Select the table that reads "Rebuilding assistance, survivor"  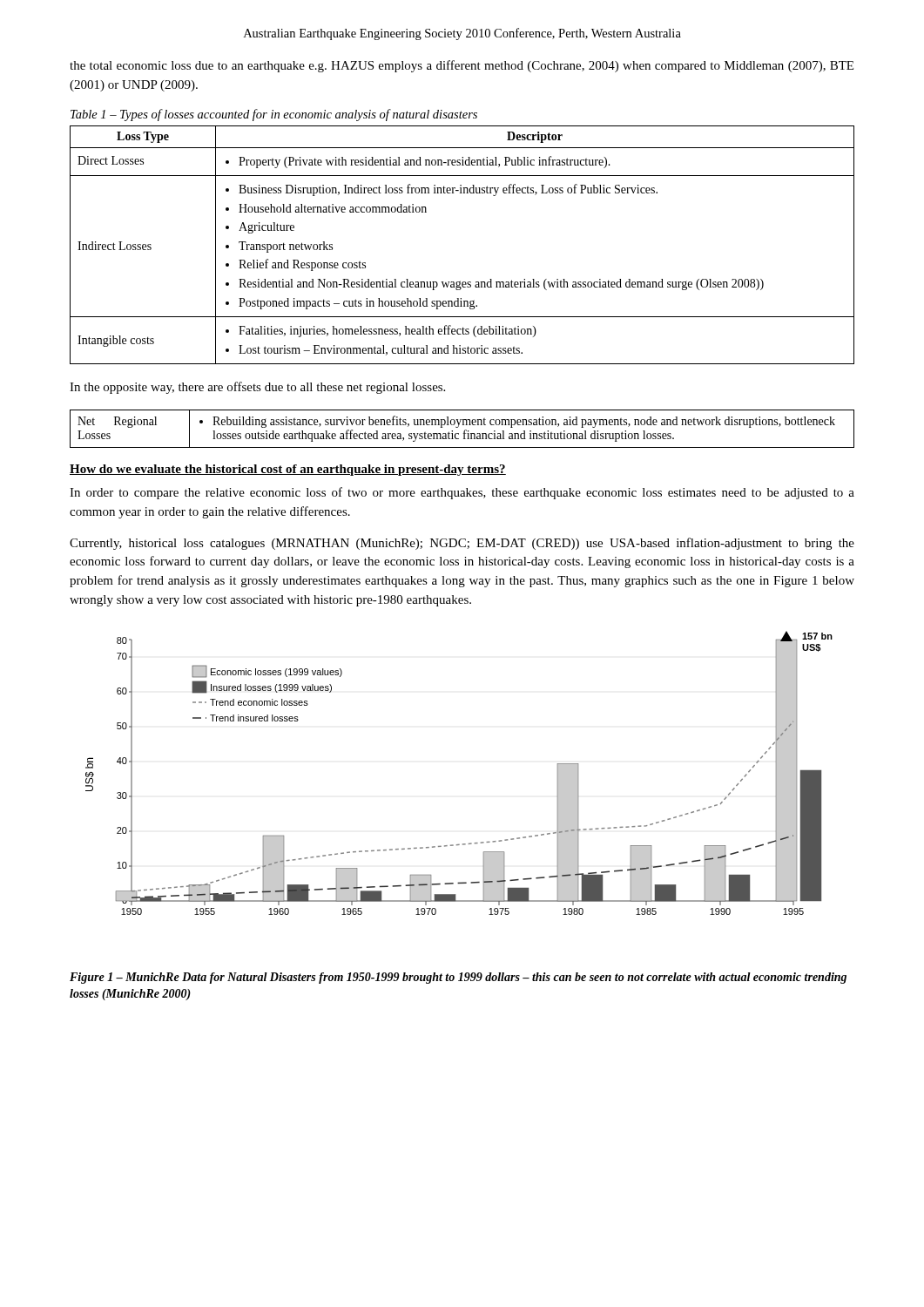(x=462, y=429)
